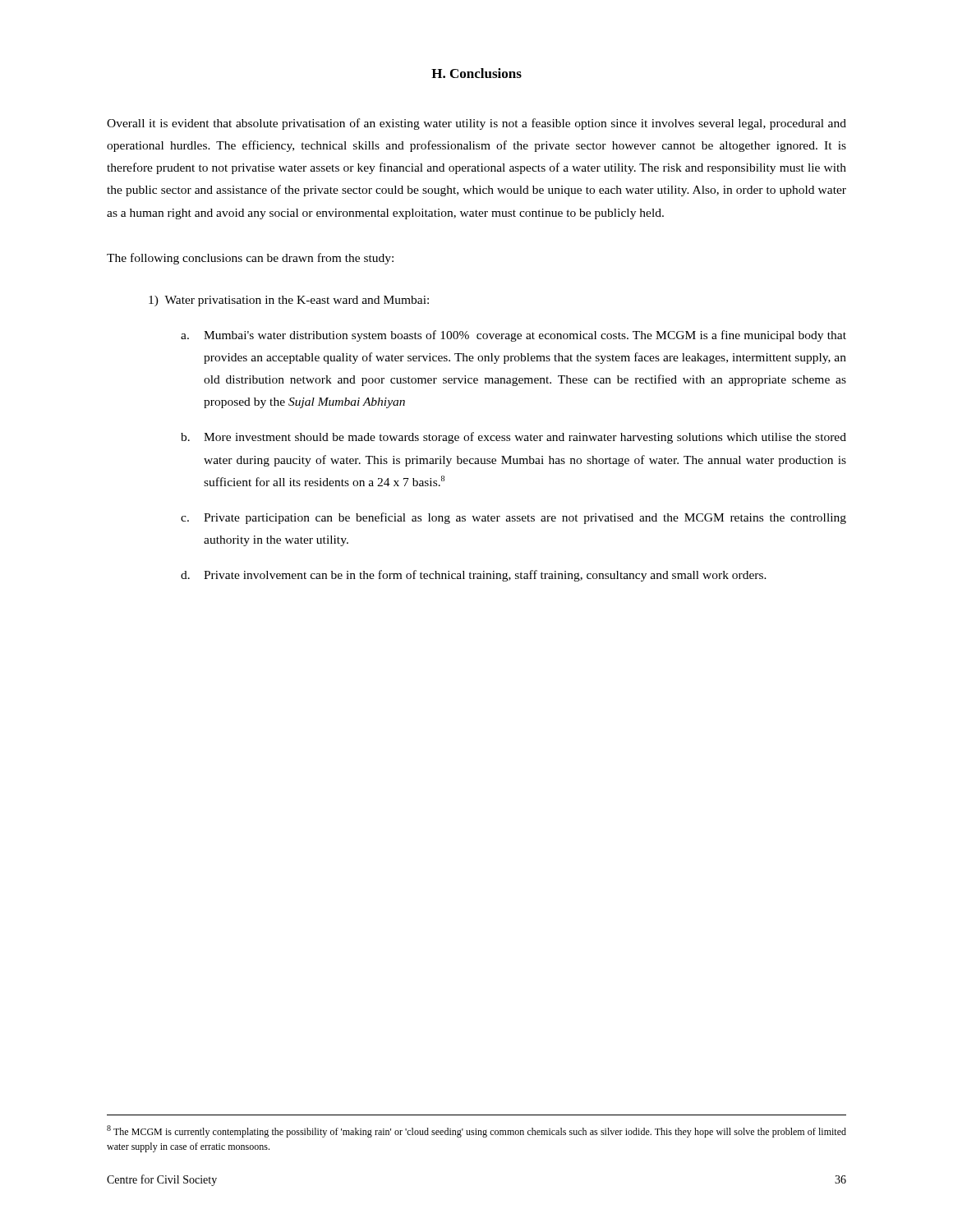Where is the passage that starts "8 The MCGM is currently contemplating the possibility"?
The height and width of the screenshot is (1232, 953).
coord(476,1138)
